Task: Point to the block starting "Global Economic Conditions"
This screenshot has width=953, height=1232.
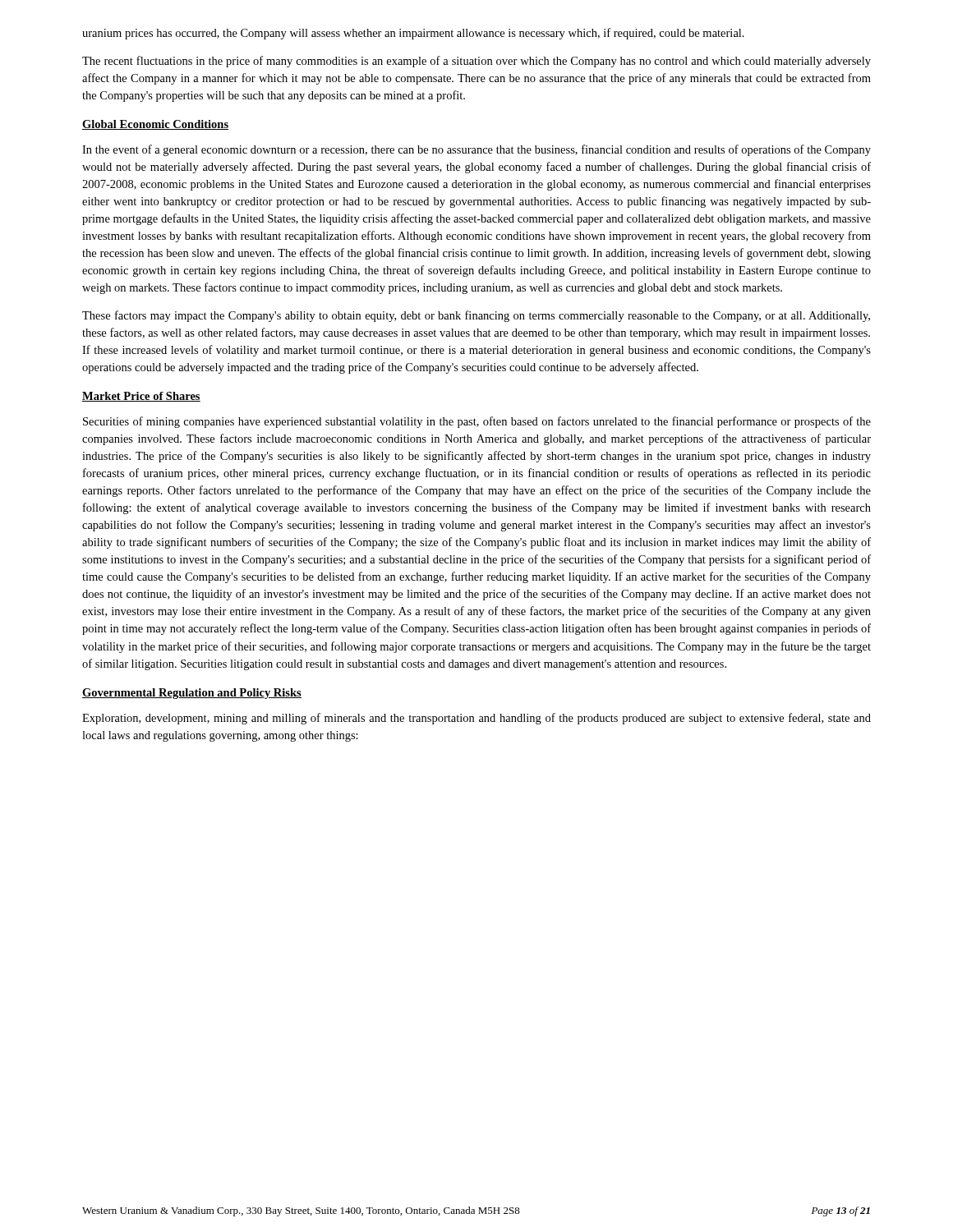Action: [155, 125]
